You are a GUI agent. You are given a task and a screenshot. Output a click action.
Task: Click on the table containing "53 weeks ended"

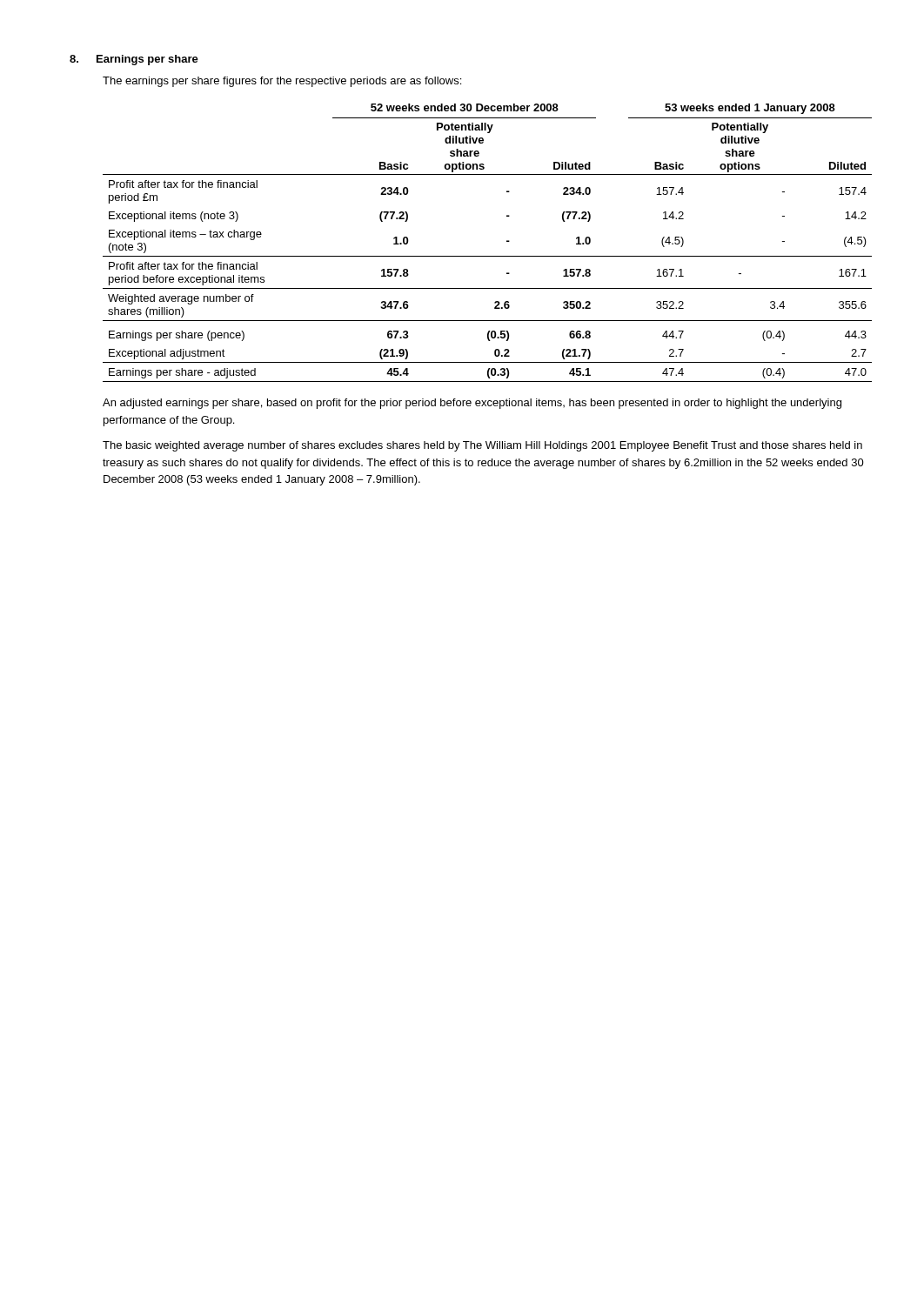pos(487,241)
